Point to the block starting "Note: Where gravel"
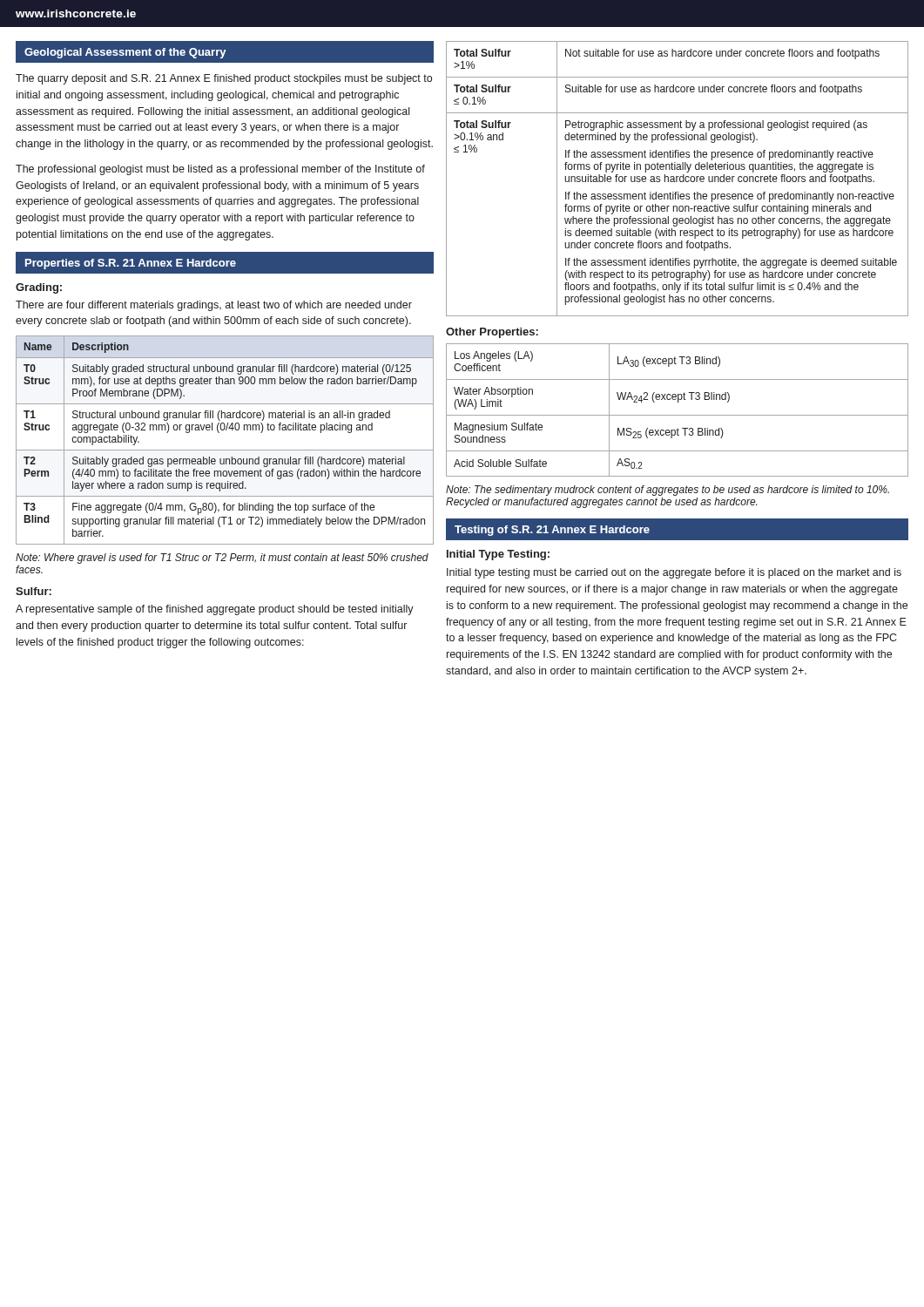 pyautogui.click(x=222, y=564)
